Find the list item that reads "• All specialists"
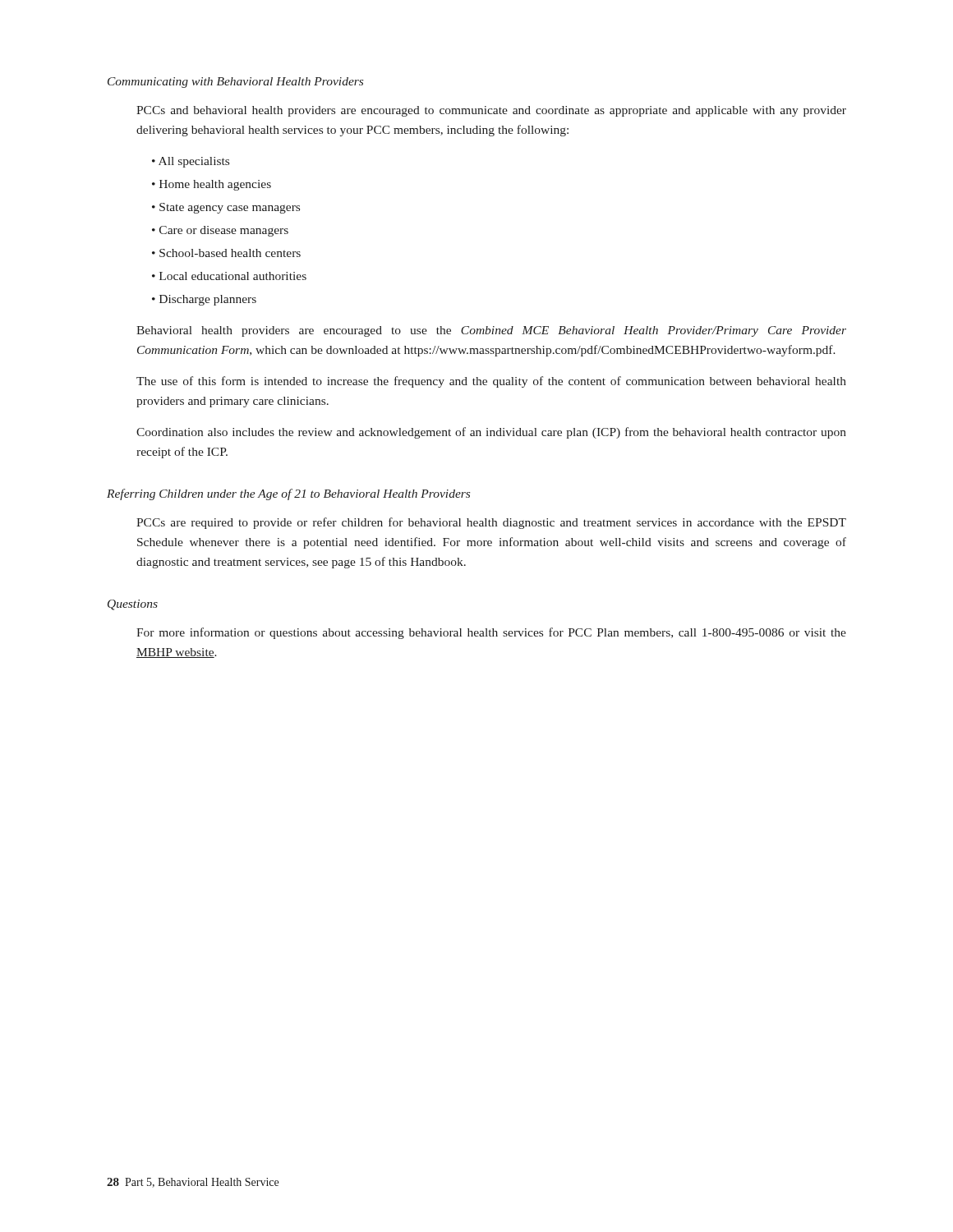This screenshot has width=953, height=1232. [191, 161]
